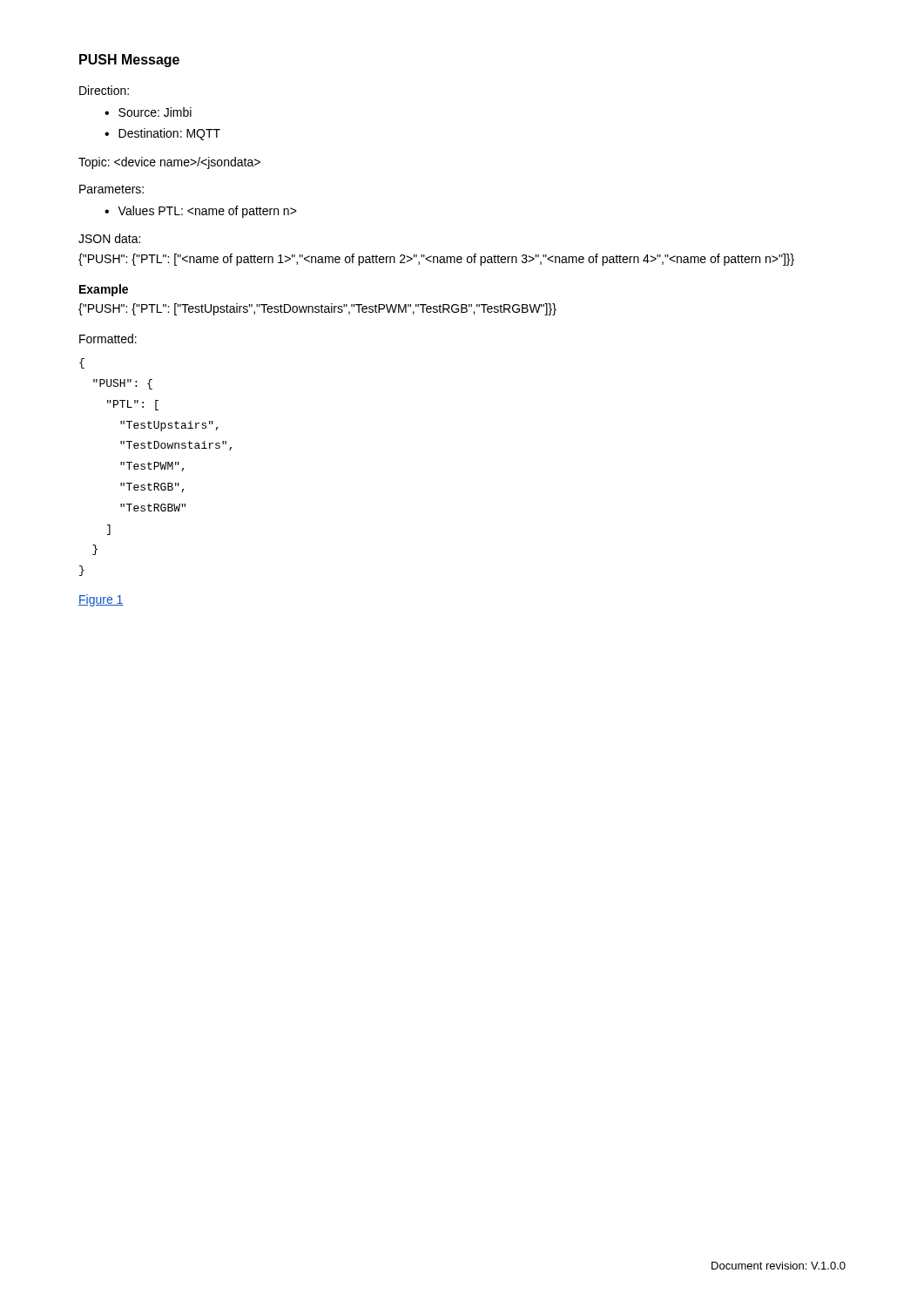Select the element starting "Figure 1"

pyautogui.click(x=101, y=599)
